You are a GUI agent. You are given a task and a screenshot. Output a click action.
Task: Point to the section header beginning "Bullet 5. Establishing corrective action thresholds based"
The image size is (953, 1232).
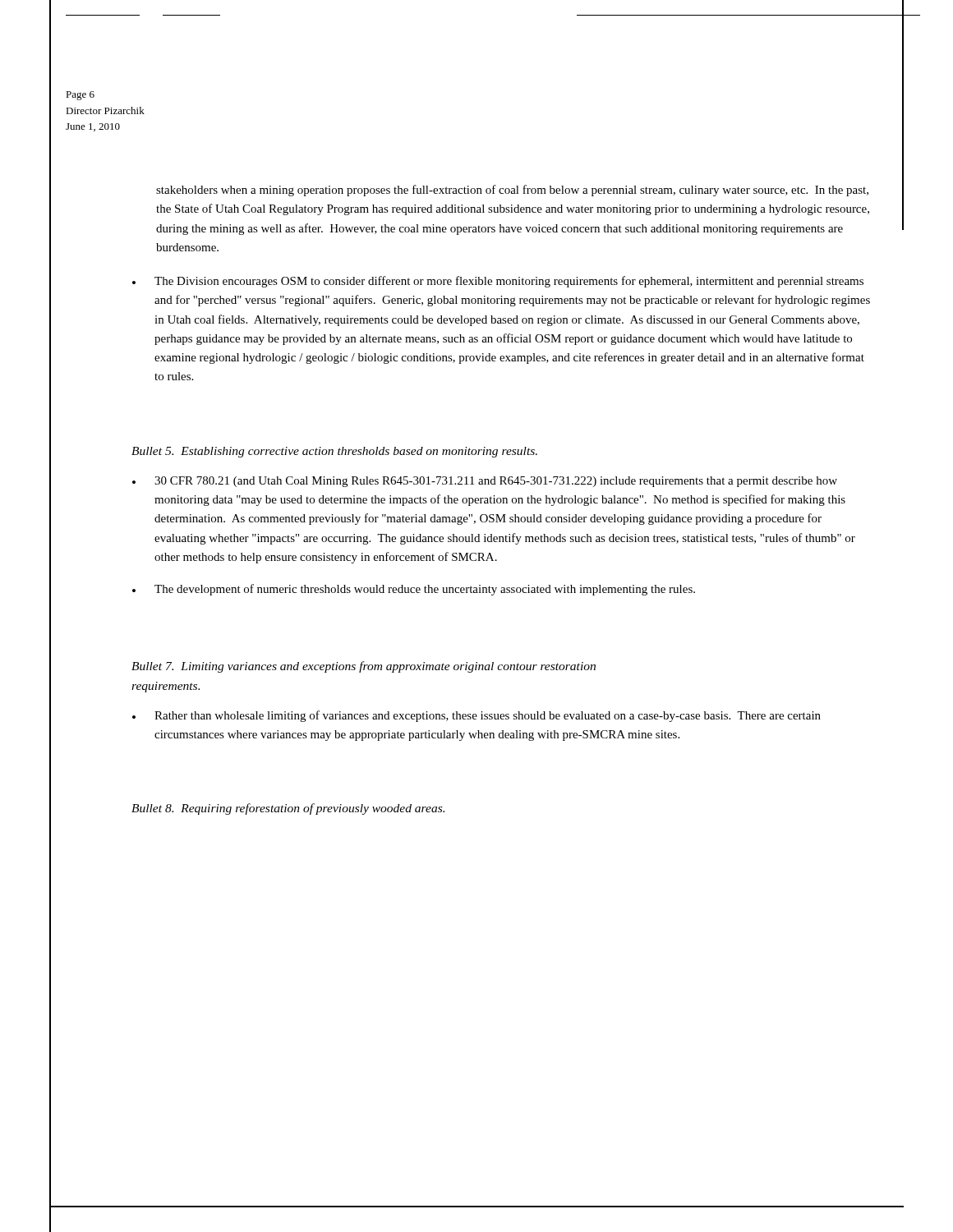pos(335,450)
